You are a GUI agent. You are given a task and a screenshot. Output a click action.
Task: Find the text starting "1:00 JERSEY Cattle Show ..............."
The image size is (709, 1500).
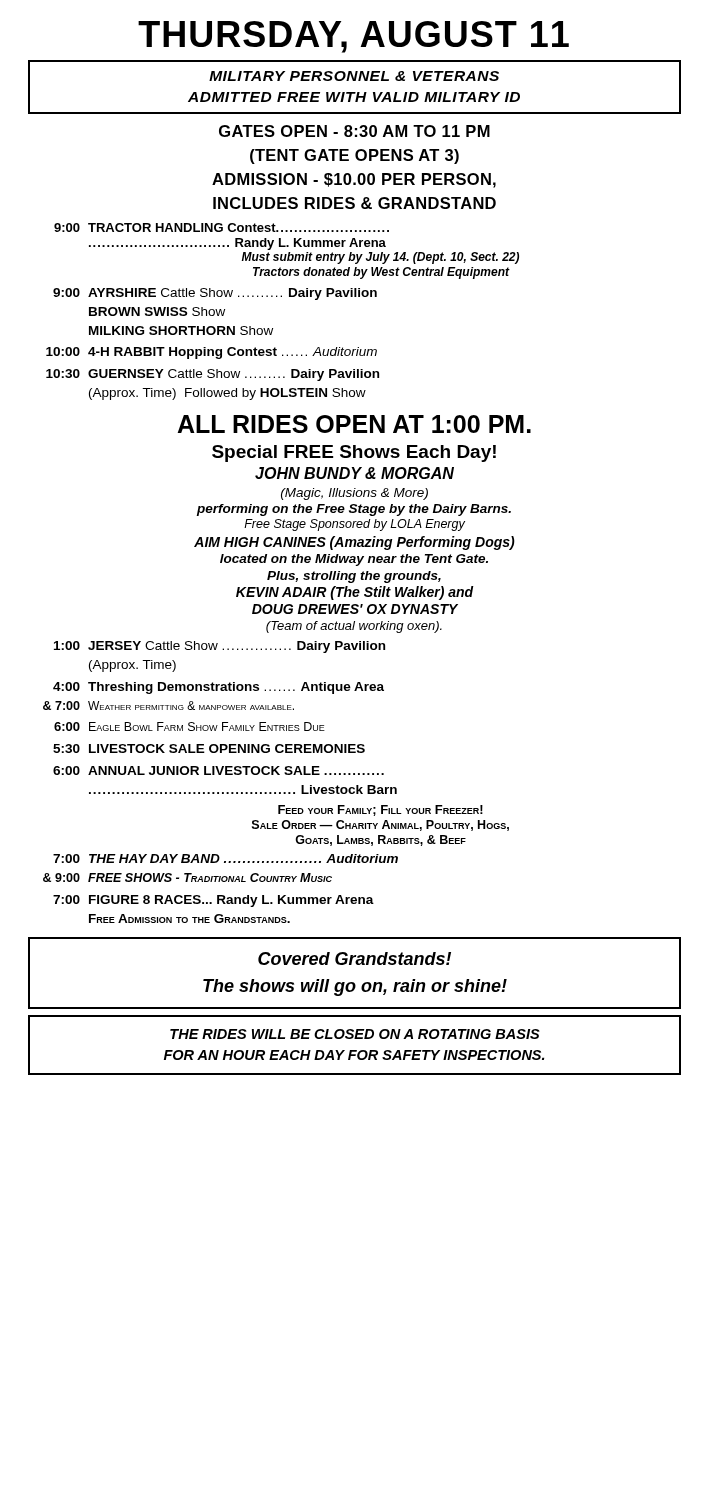[x=354, y=656]
